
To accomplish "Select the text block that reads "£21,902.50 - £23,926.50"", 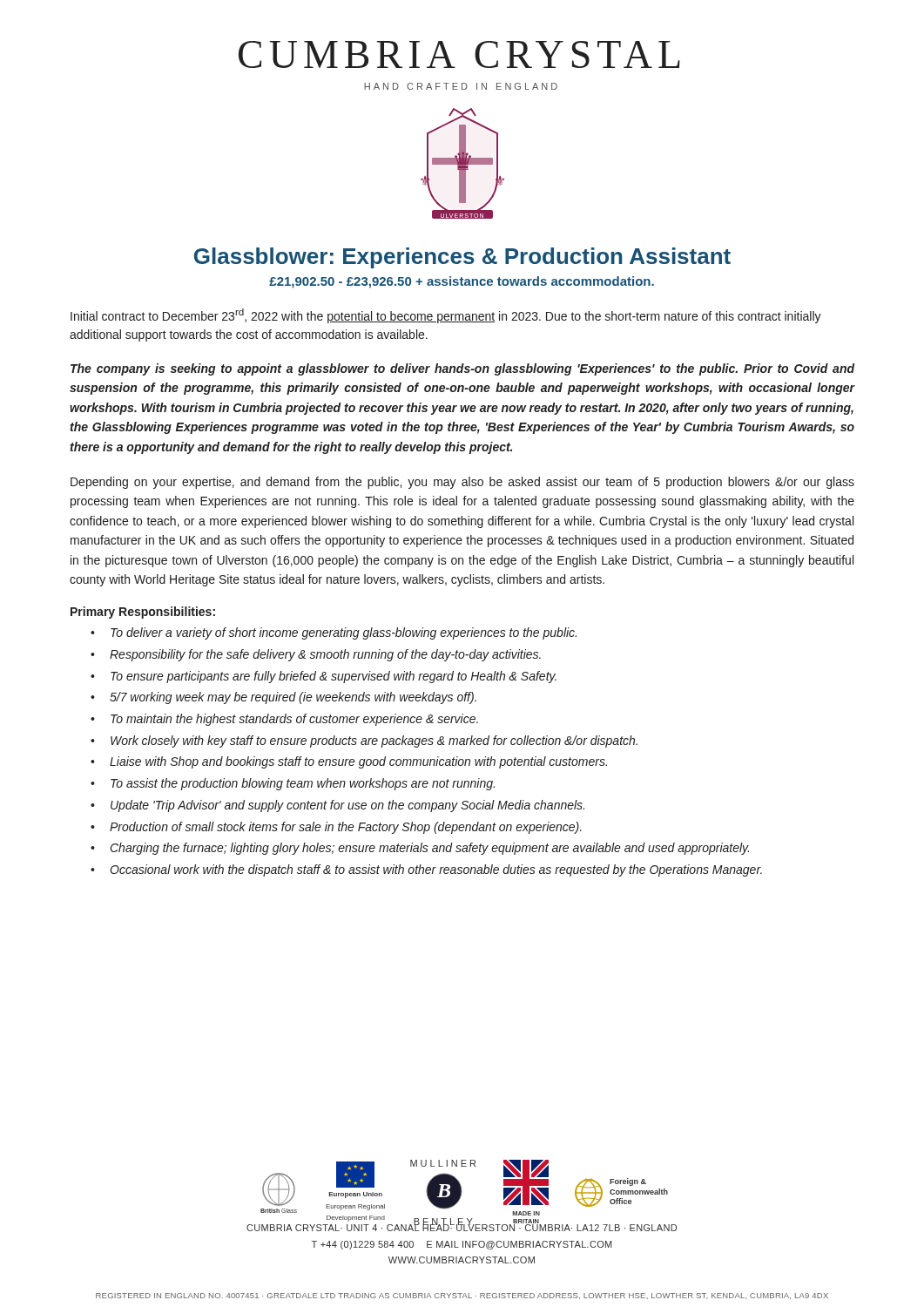I will tap(462, 281).
